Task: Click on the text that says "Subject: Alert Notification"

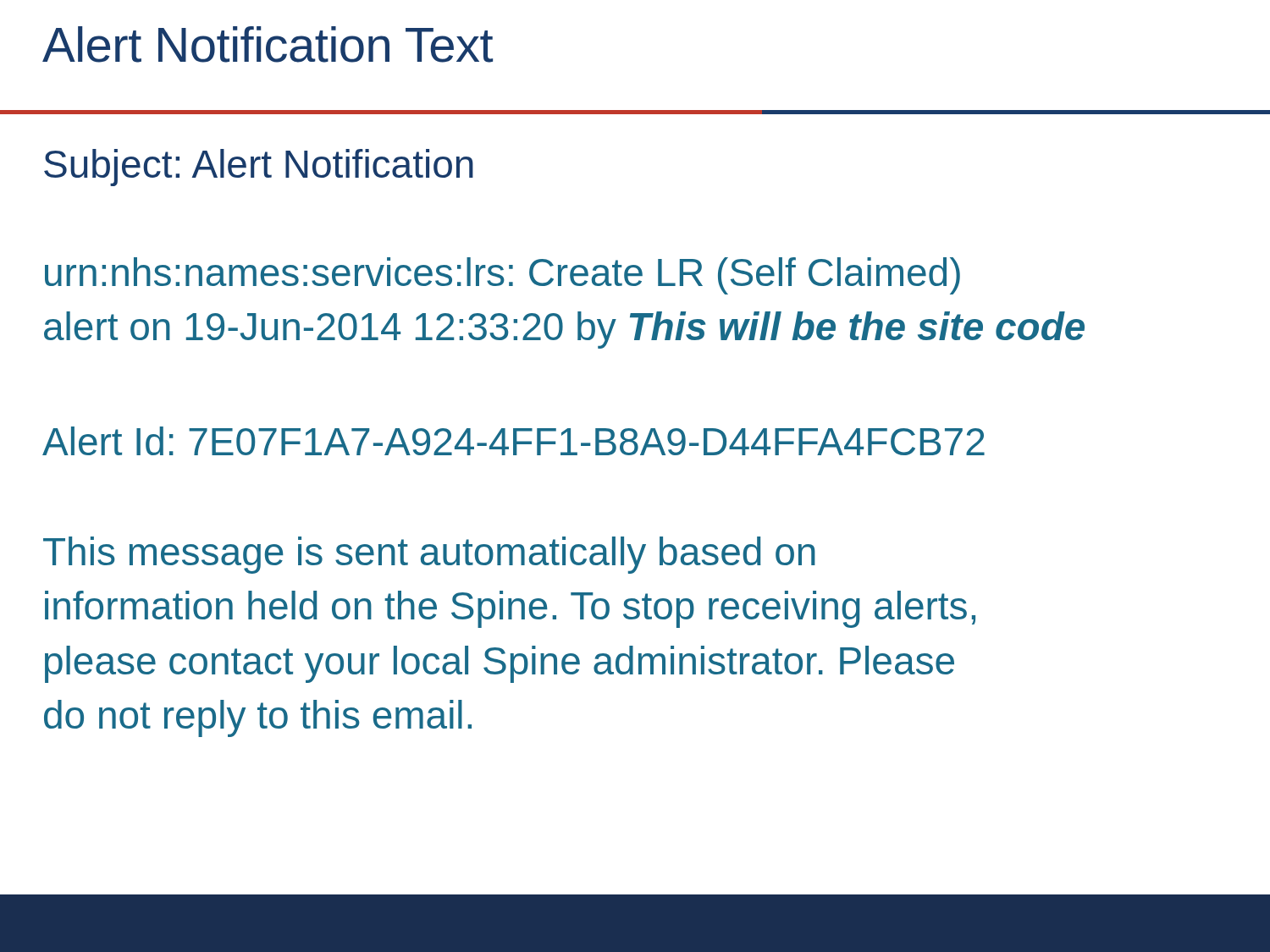Action: tap(259, 164)
